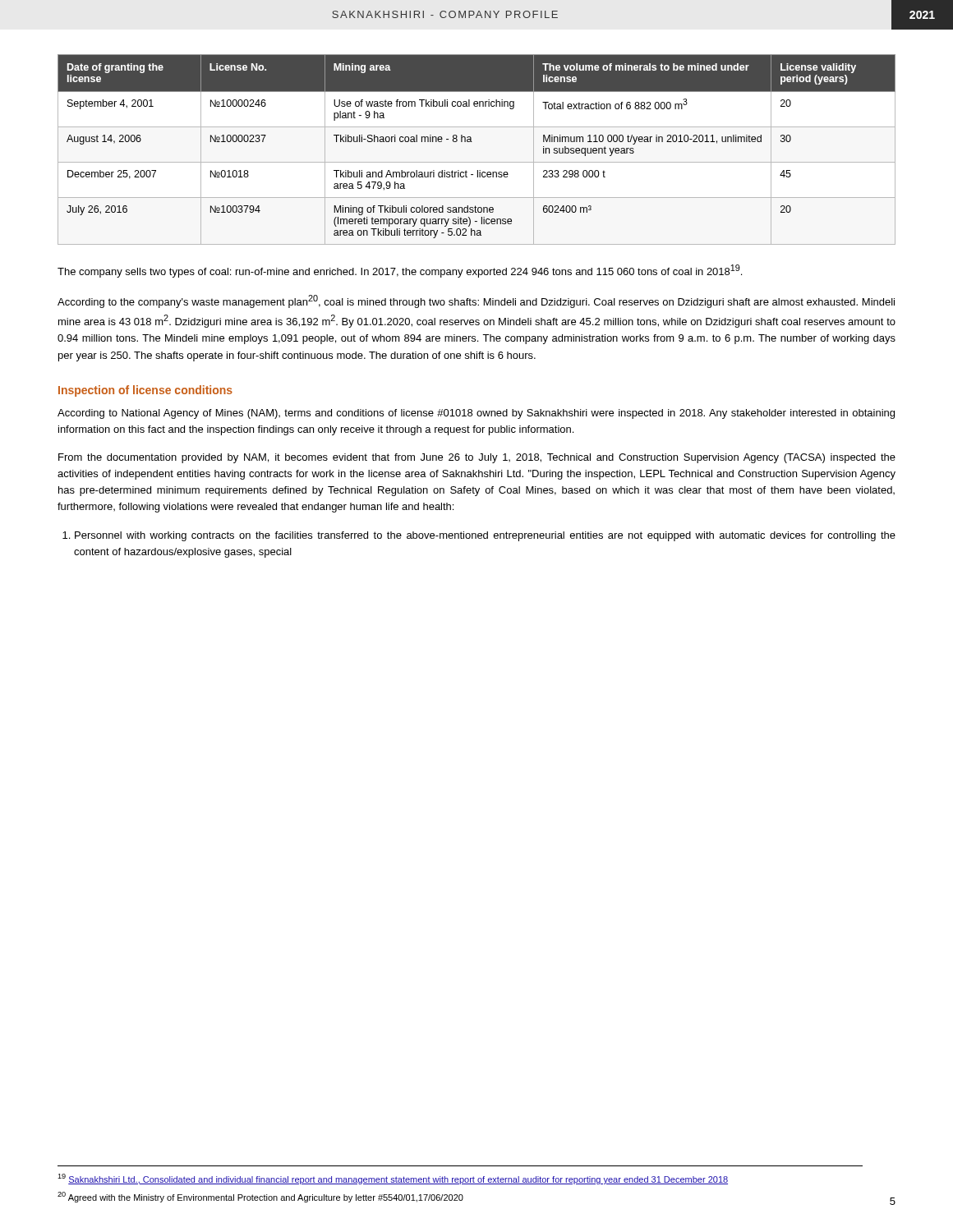Find the list item with the text "Personnel with working contracts"
Viewport: 953px width, 1232px height.
(x=485, y=543)
